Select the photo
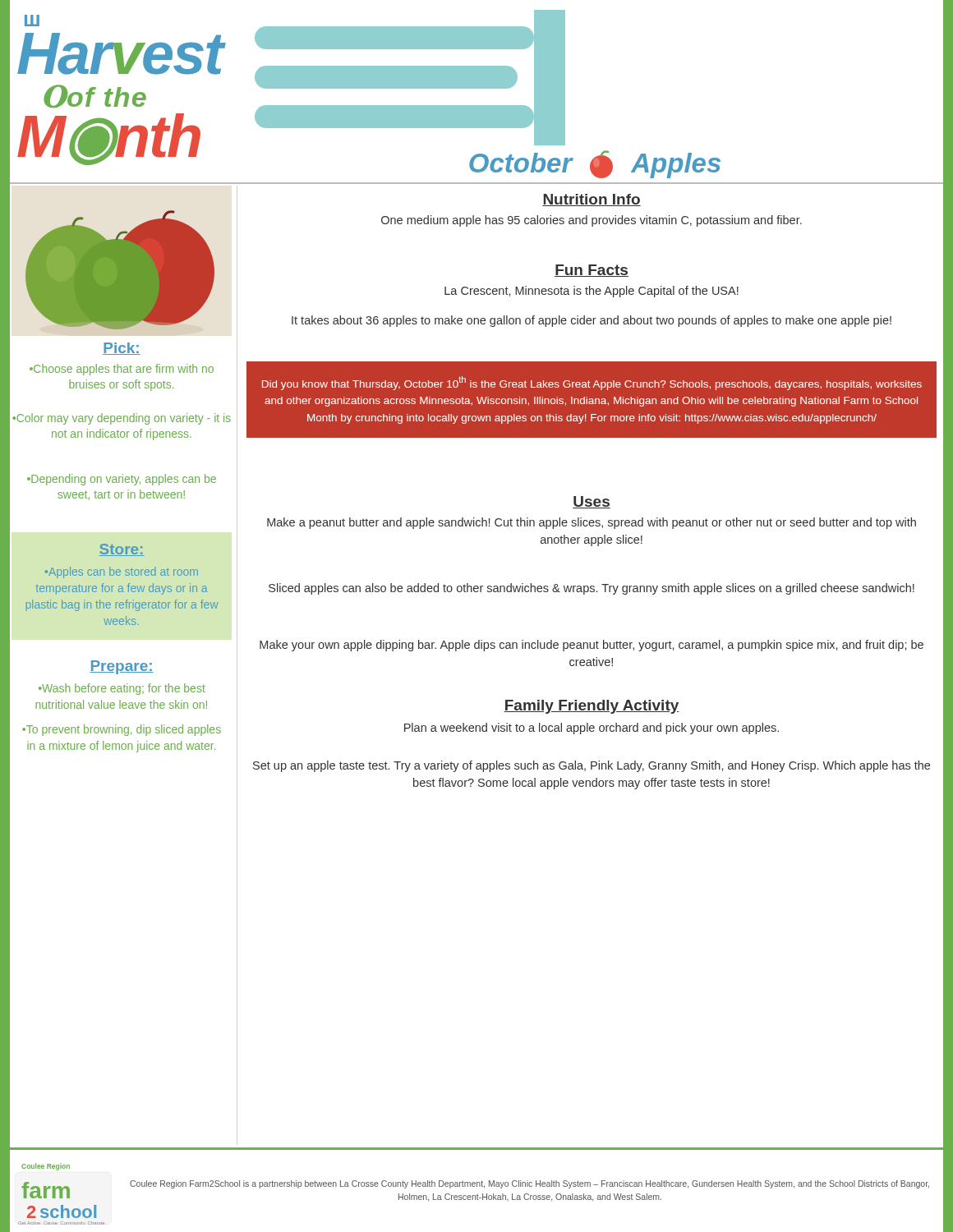Image resolution: width=953 pixels, height=1232 pixels. (x=122, y=261)
